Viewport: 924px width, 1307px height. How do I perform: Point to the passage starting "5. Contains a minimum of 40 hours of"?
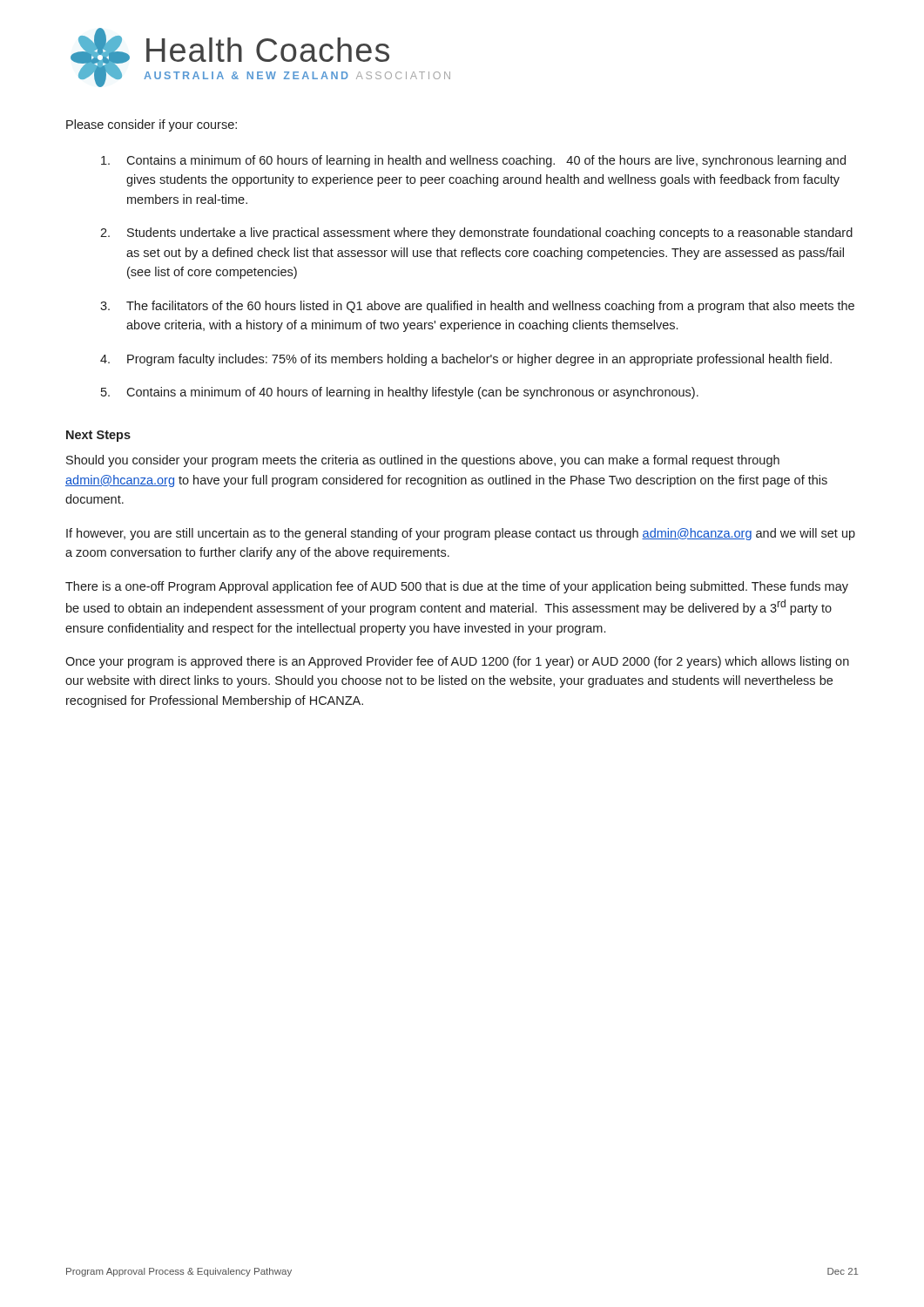coord(479,392)
